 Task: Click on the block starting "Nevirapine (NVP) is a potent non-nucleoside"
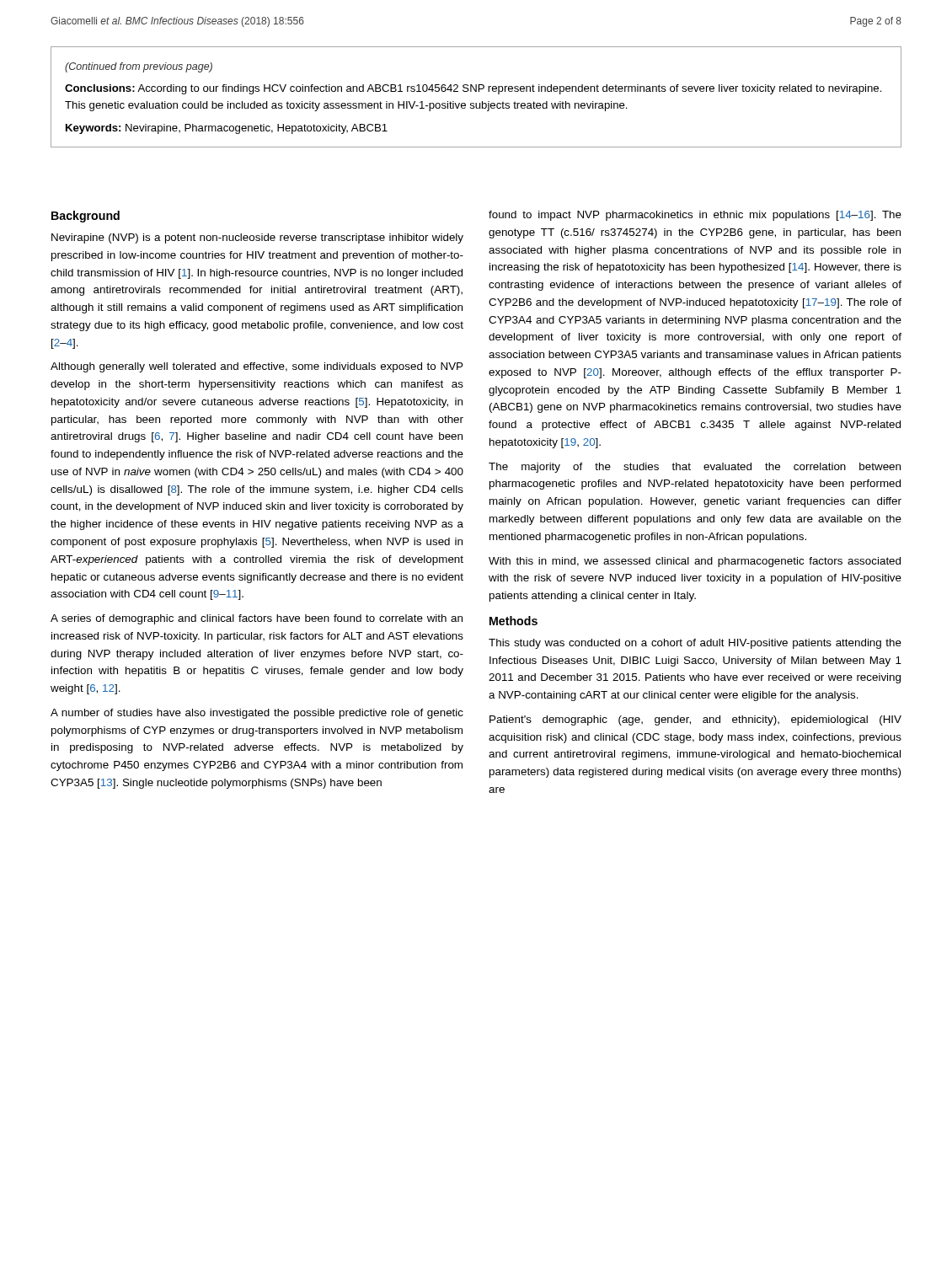257,511
